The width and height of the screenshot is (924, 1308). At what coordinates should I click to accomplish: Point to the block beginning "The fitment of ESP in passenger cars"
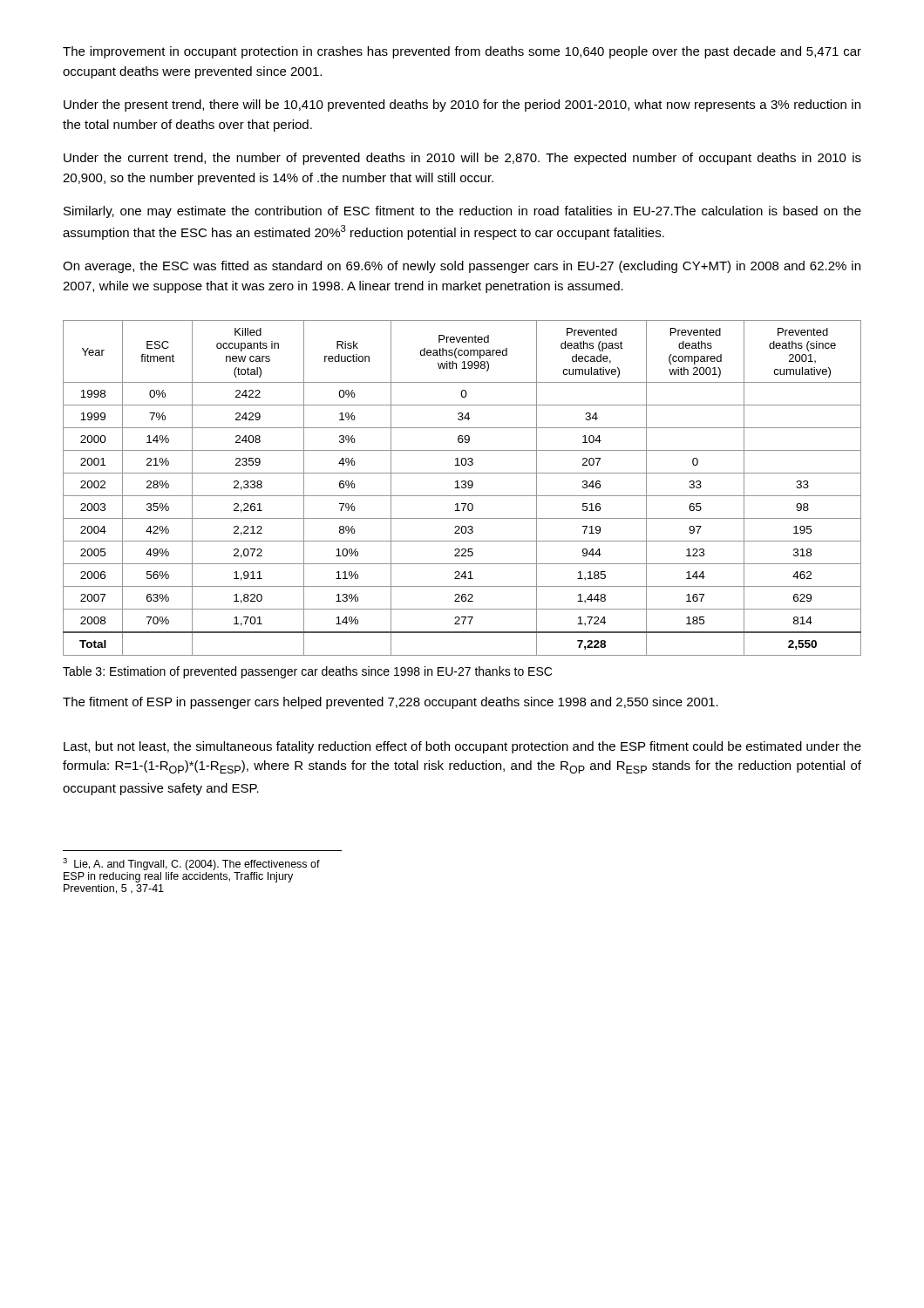[391, 702]
